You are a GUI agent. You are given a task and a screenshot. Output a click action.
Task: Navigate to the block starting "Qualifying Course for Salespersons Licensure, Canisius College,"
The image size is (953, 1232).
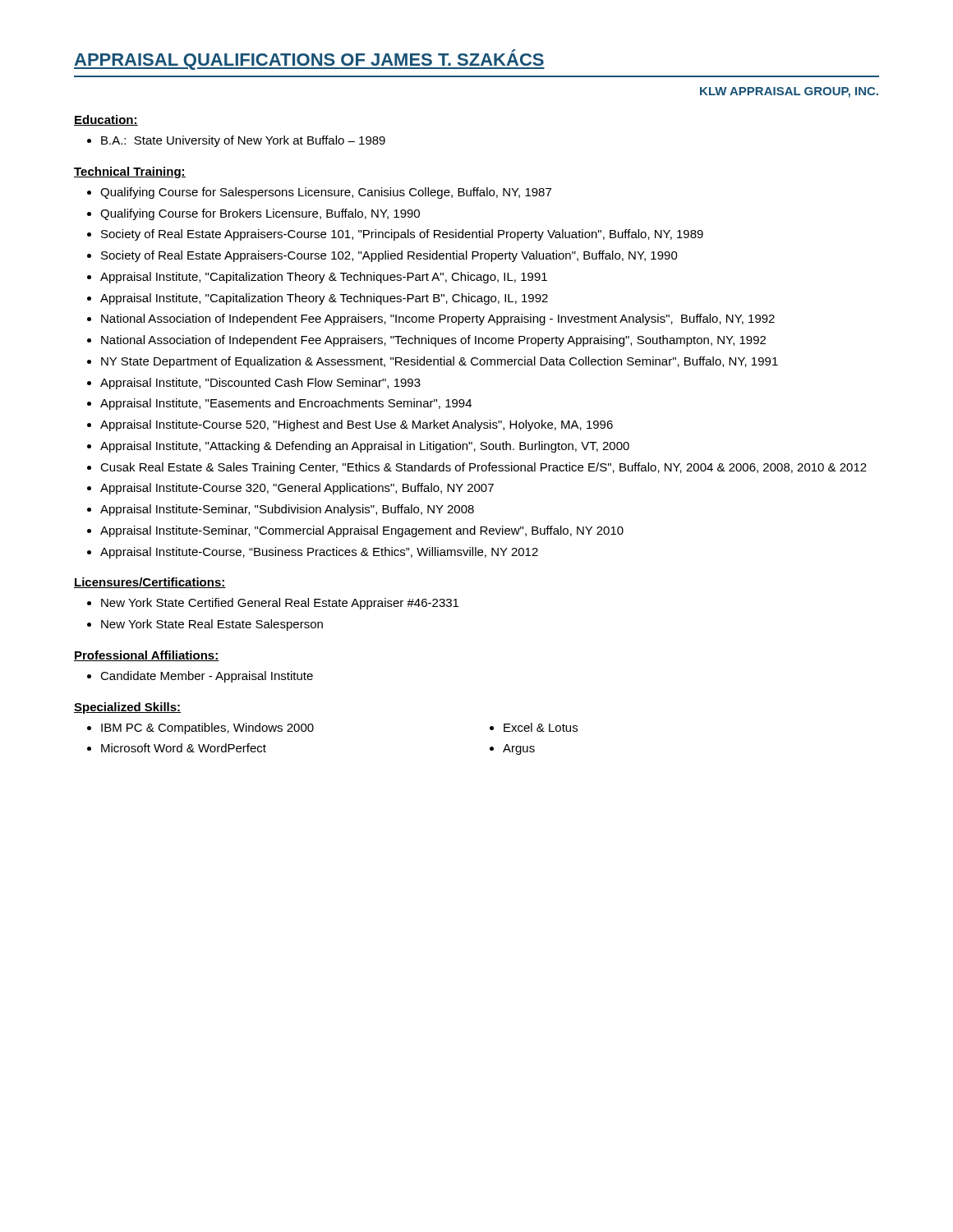tap(476, 192)
